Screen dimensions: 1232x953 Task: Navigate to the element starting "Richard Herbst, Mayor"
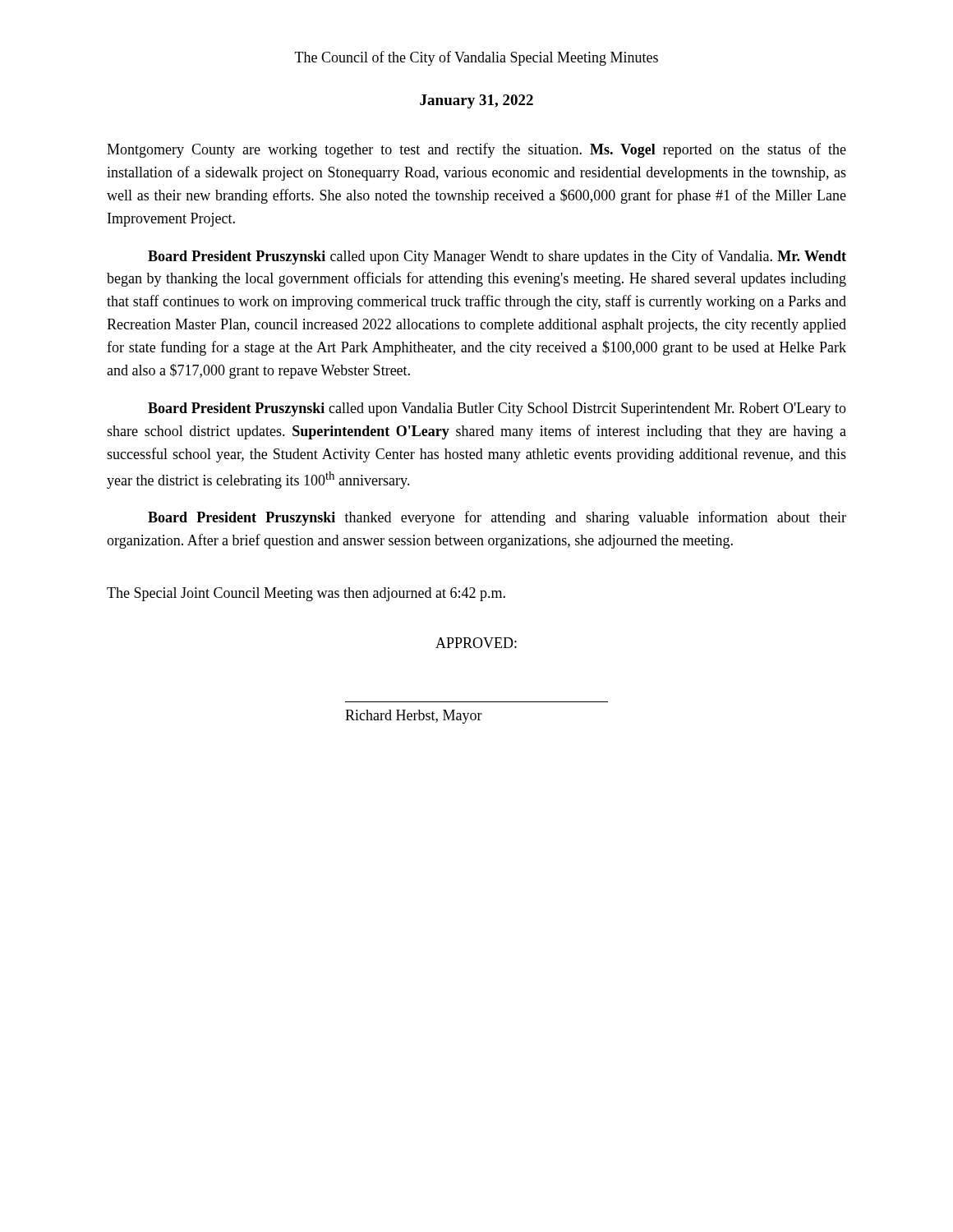pyautogui.click(x=476, y=713)
